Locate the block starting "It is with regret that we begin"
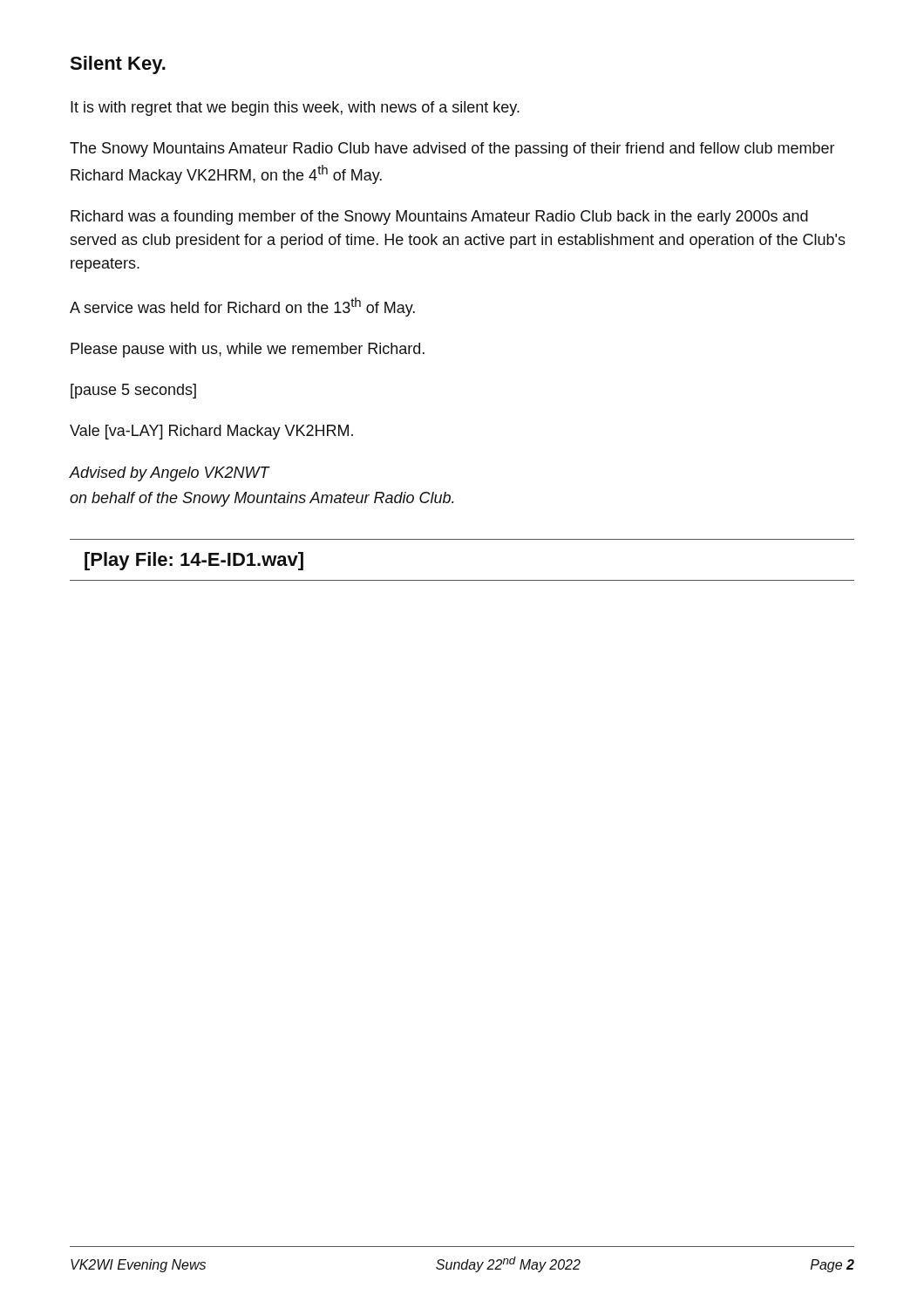 tap(295, 107)
